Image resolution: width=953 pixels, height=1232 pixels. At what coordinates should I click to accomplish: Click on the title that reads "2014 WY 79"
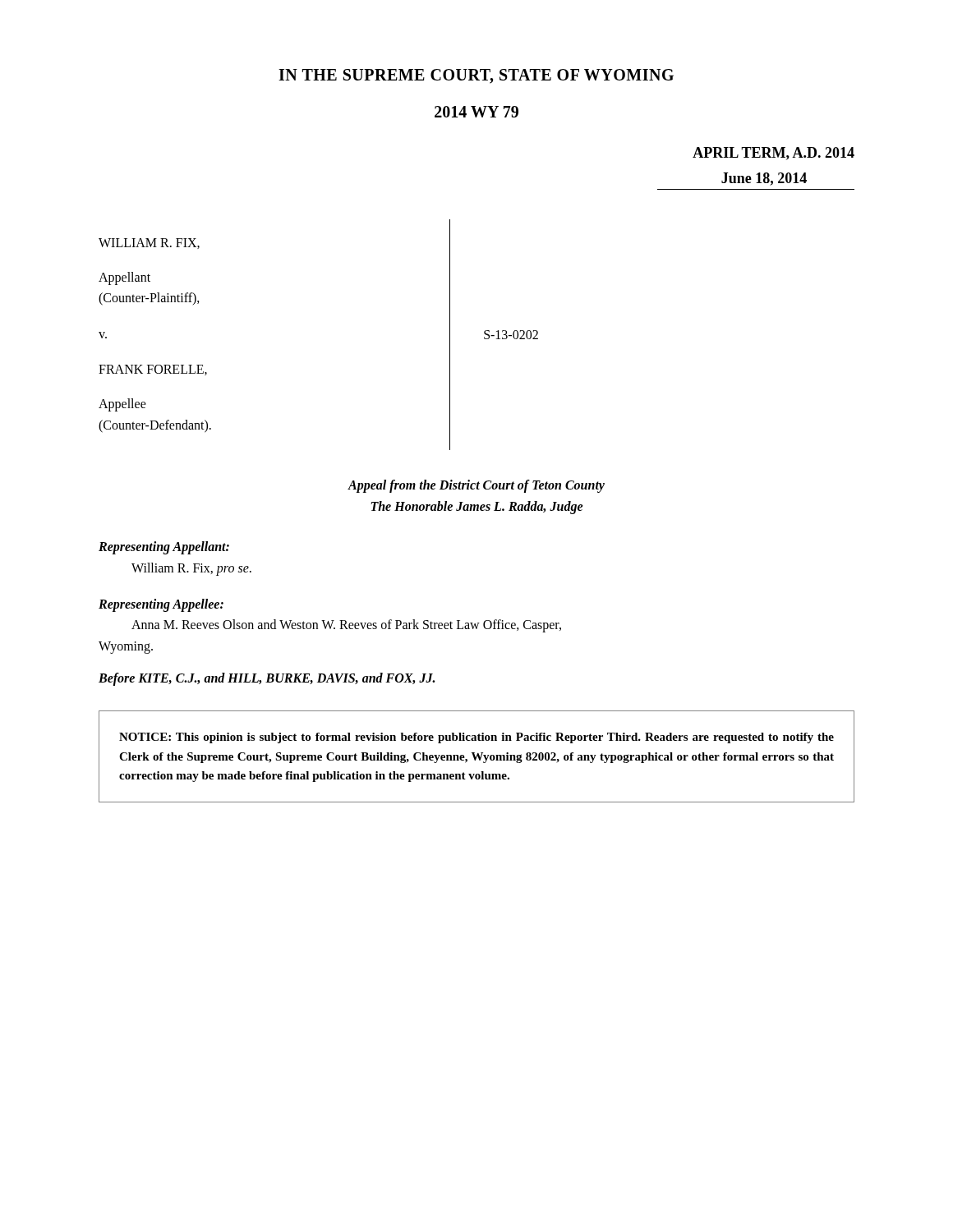pos(476,112)
